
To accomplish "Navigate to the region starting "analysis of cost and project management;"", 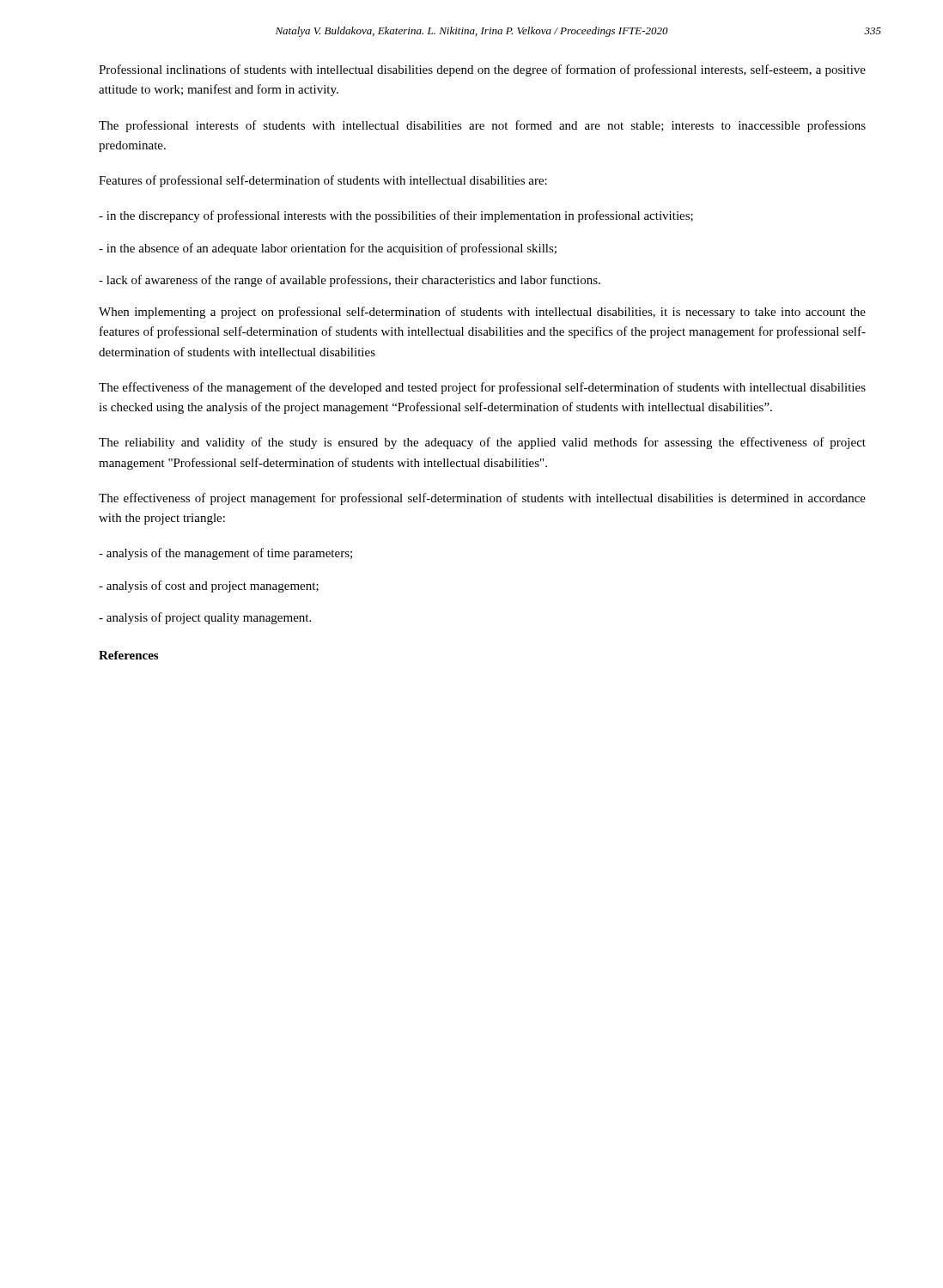I will [209, 585].
